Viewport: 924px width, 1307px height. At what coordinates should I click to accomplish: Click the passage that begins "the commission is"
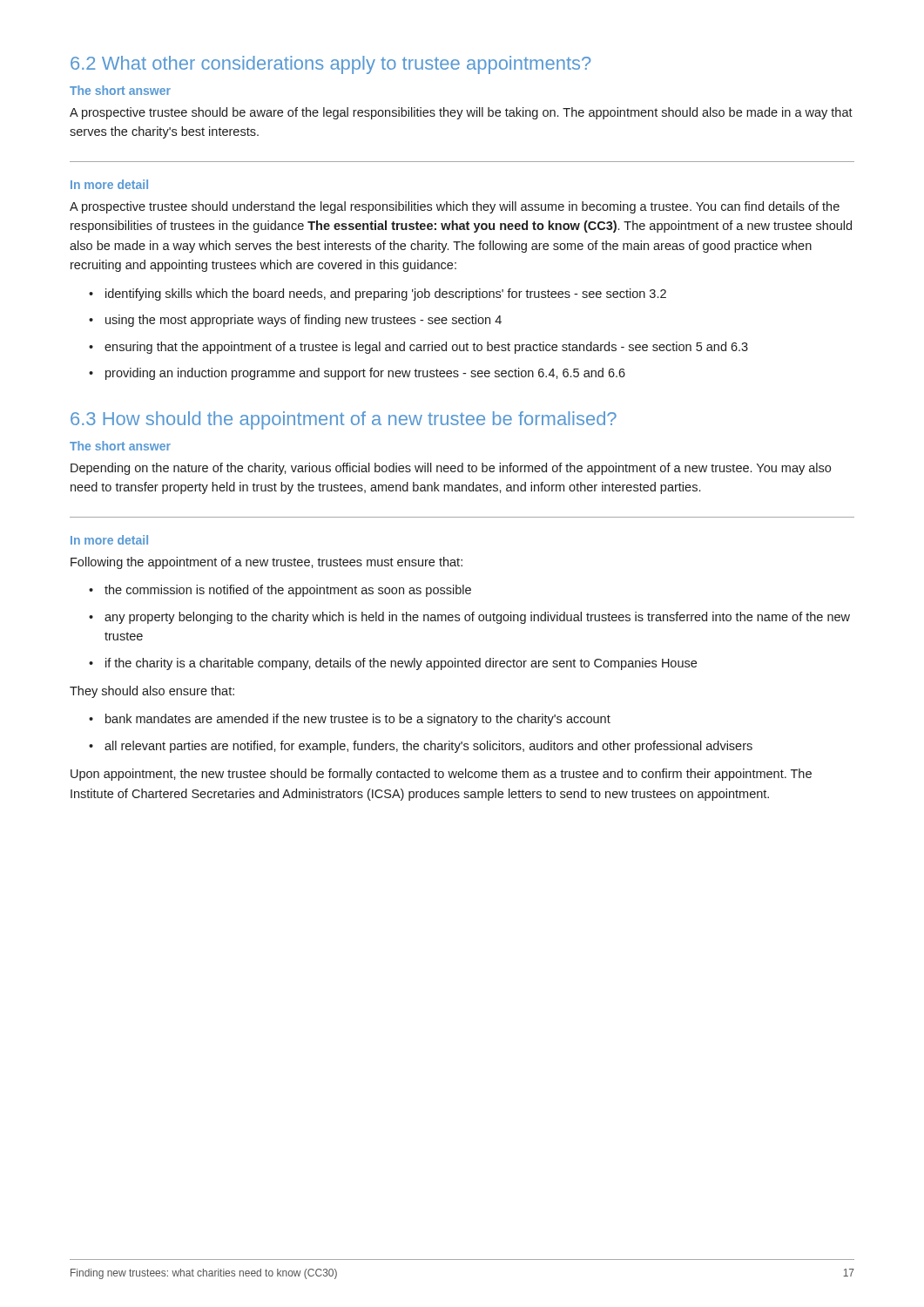coord(288,590)
